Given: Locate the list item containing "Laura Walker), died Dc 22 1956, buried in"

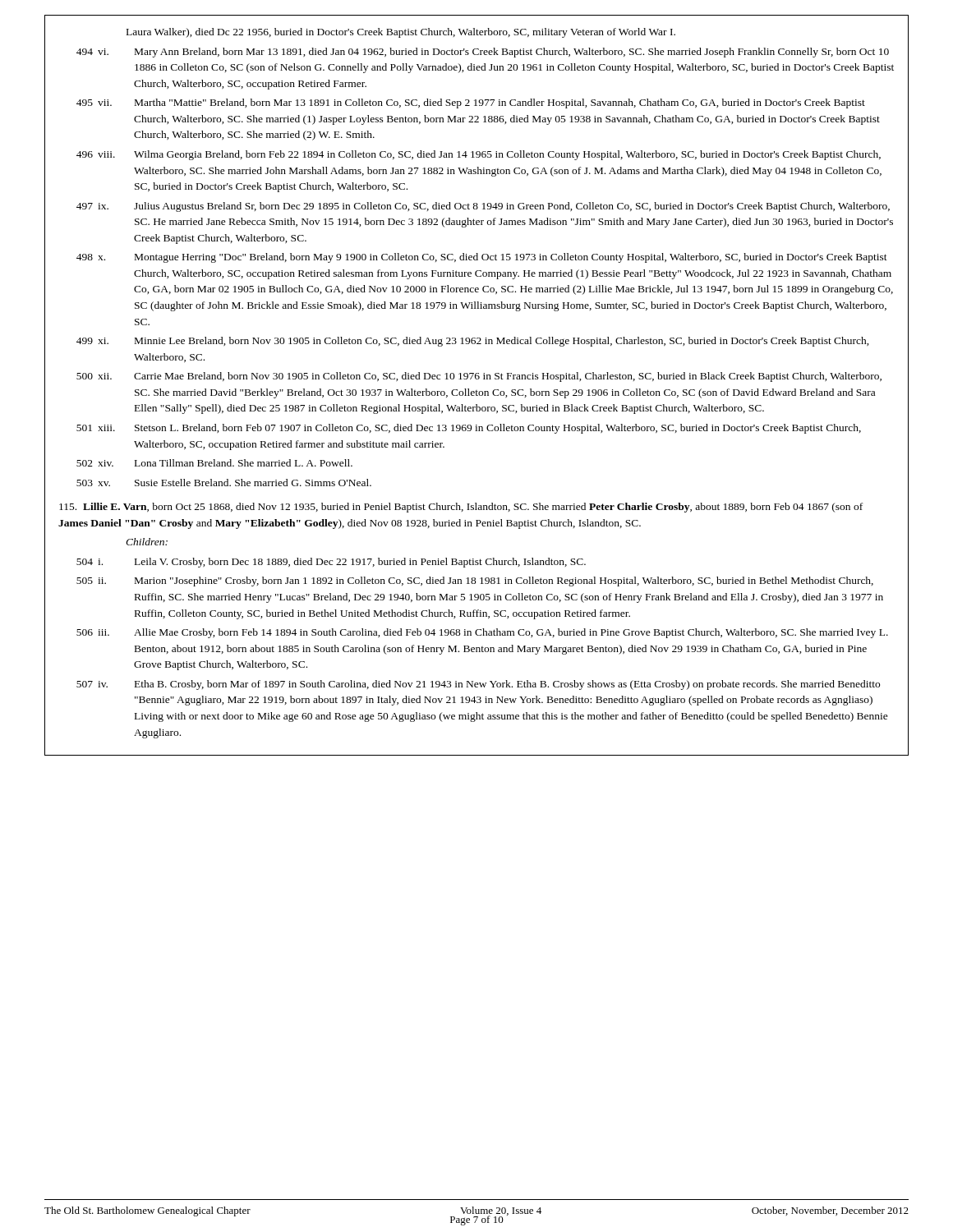Looking at the screenshot, I should 401,32.
